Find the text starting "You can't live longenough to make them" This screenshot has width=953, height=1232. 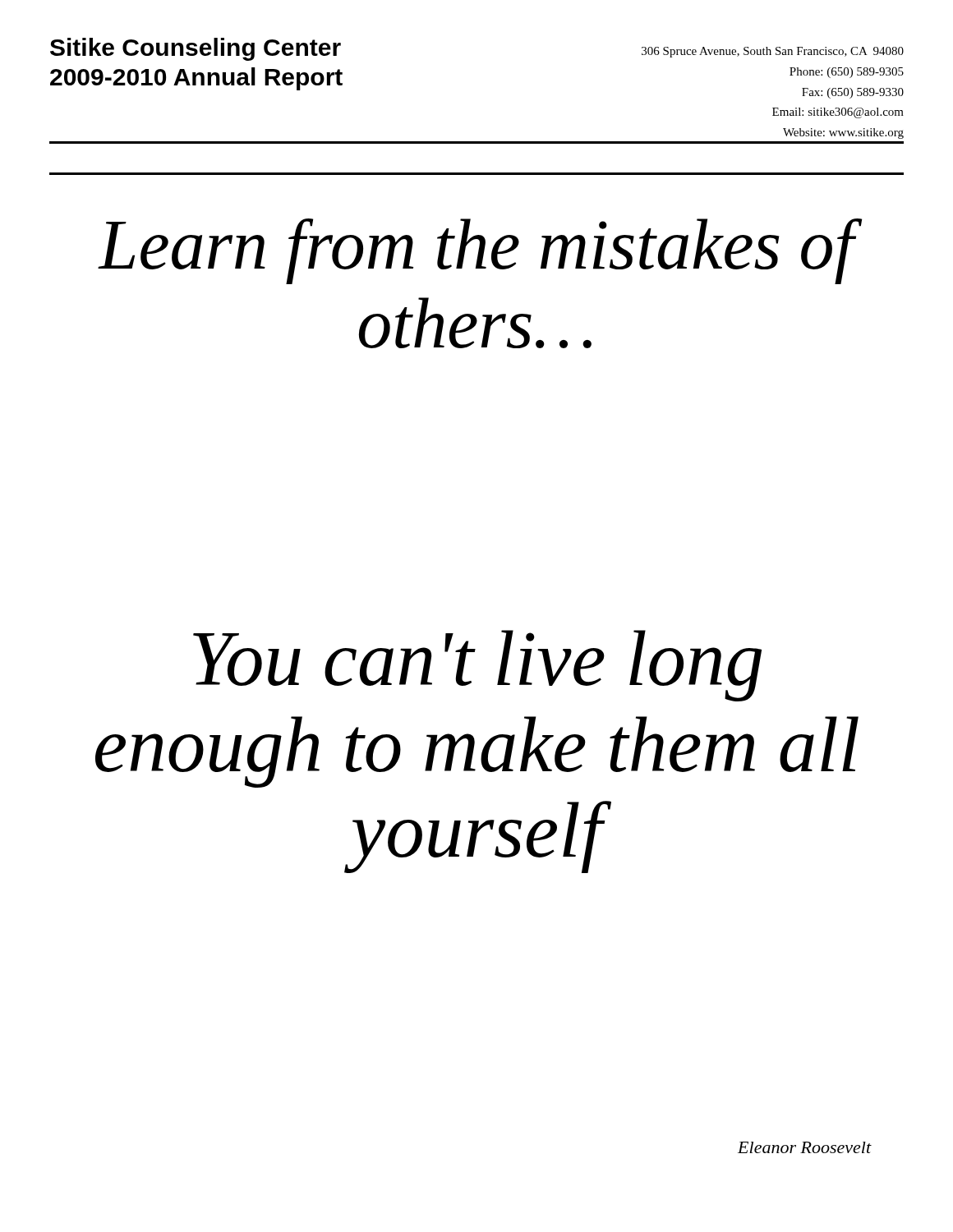pyautogui.click(x=476, y=745)
